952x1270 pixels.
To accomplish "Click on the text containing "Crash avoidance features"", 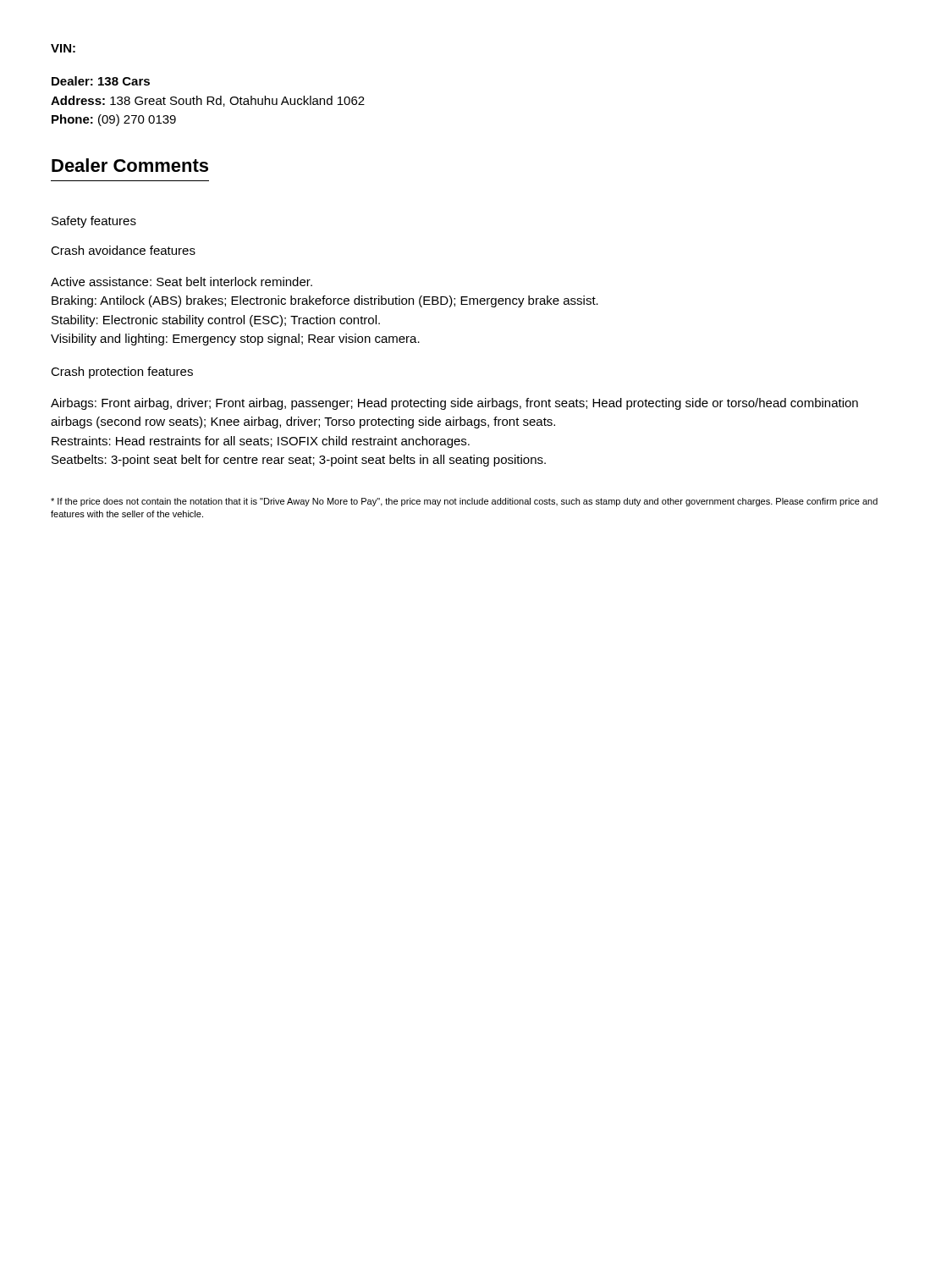I will coord(123,250).
